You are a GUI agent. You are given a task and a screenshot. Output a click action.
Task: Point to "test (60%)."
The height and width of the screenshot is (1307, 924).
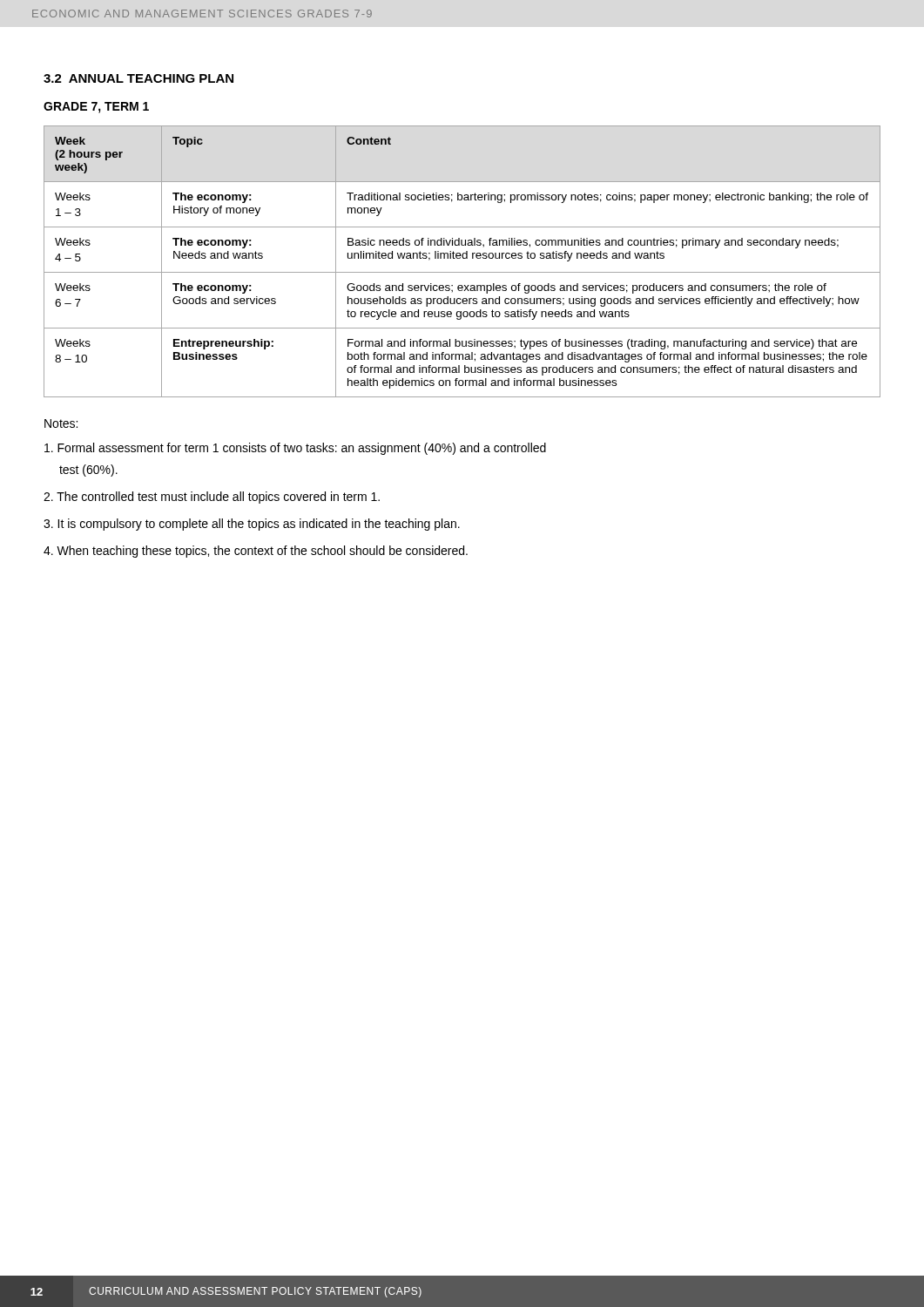87,470
